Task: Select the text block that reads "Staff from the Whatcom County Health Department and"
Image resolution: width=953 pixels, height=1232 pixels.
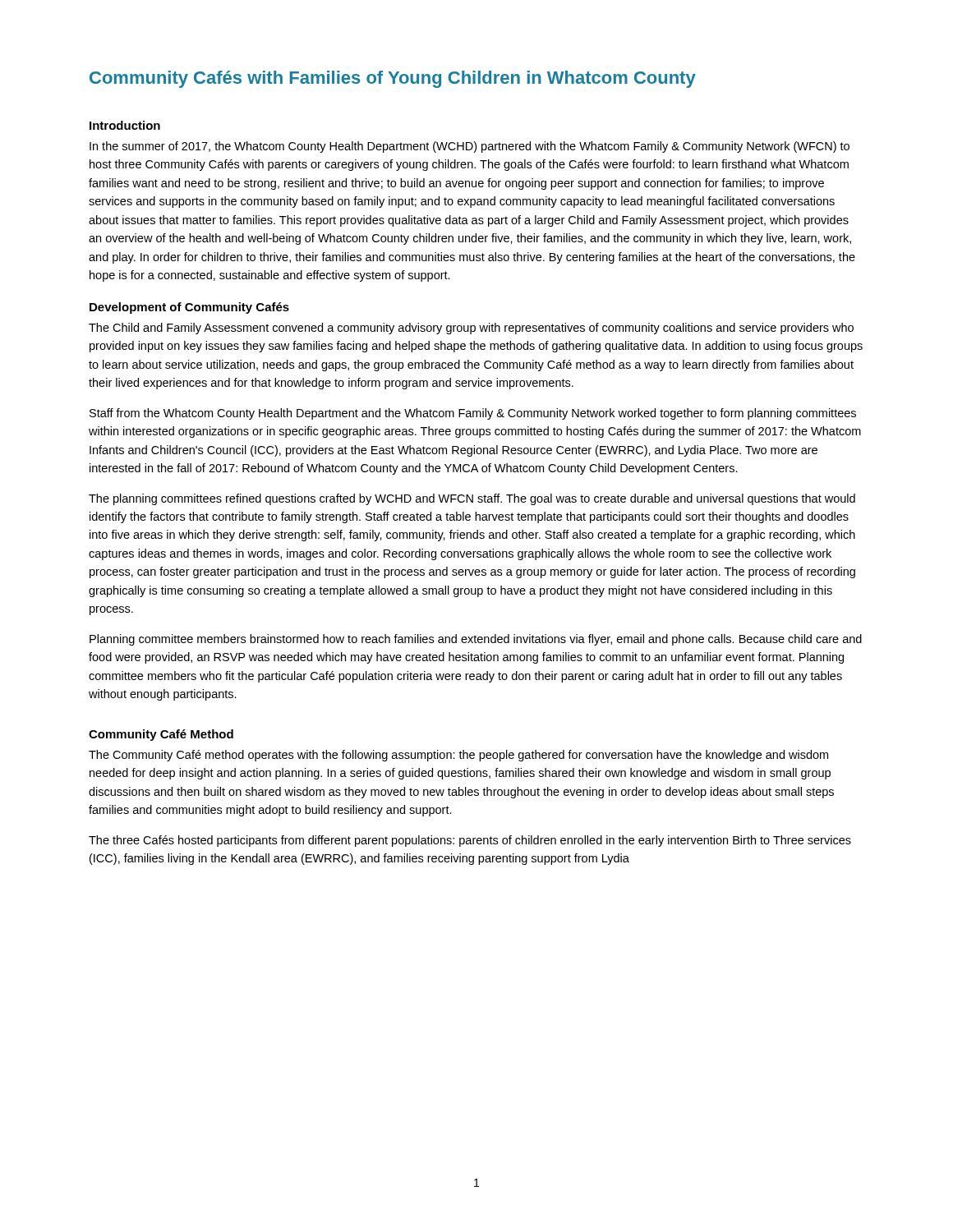Action: click(x=475, y=441)
